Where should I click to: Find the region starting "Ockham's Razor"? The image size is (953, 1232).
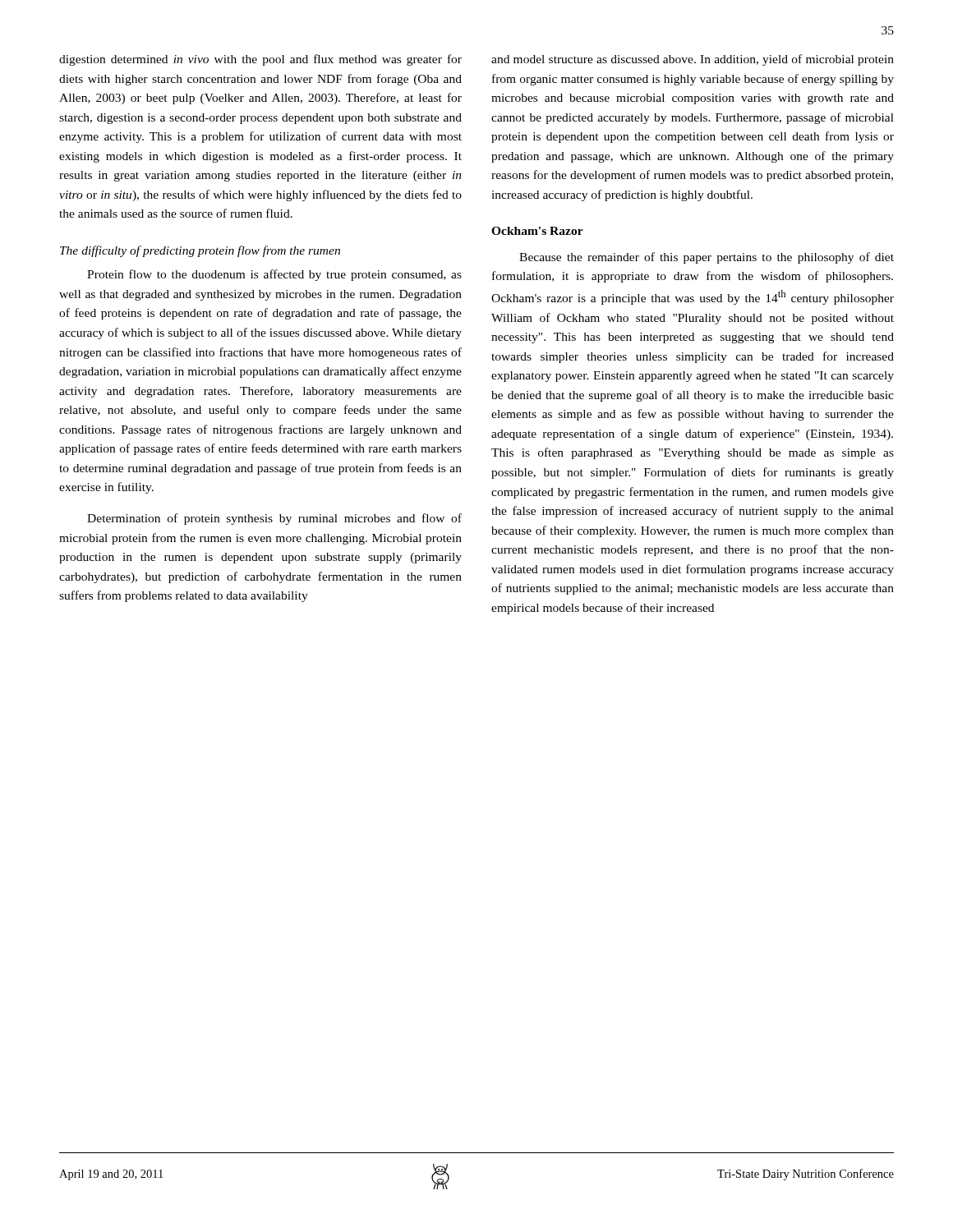(537, 231)
